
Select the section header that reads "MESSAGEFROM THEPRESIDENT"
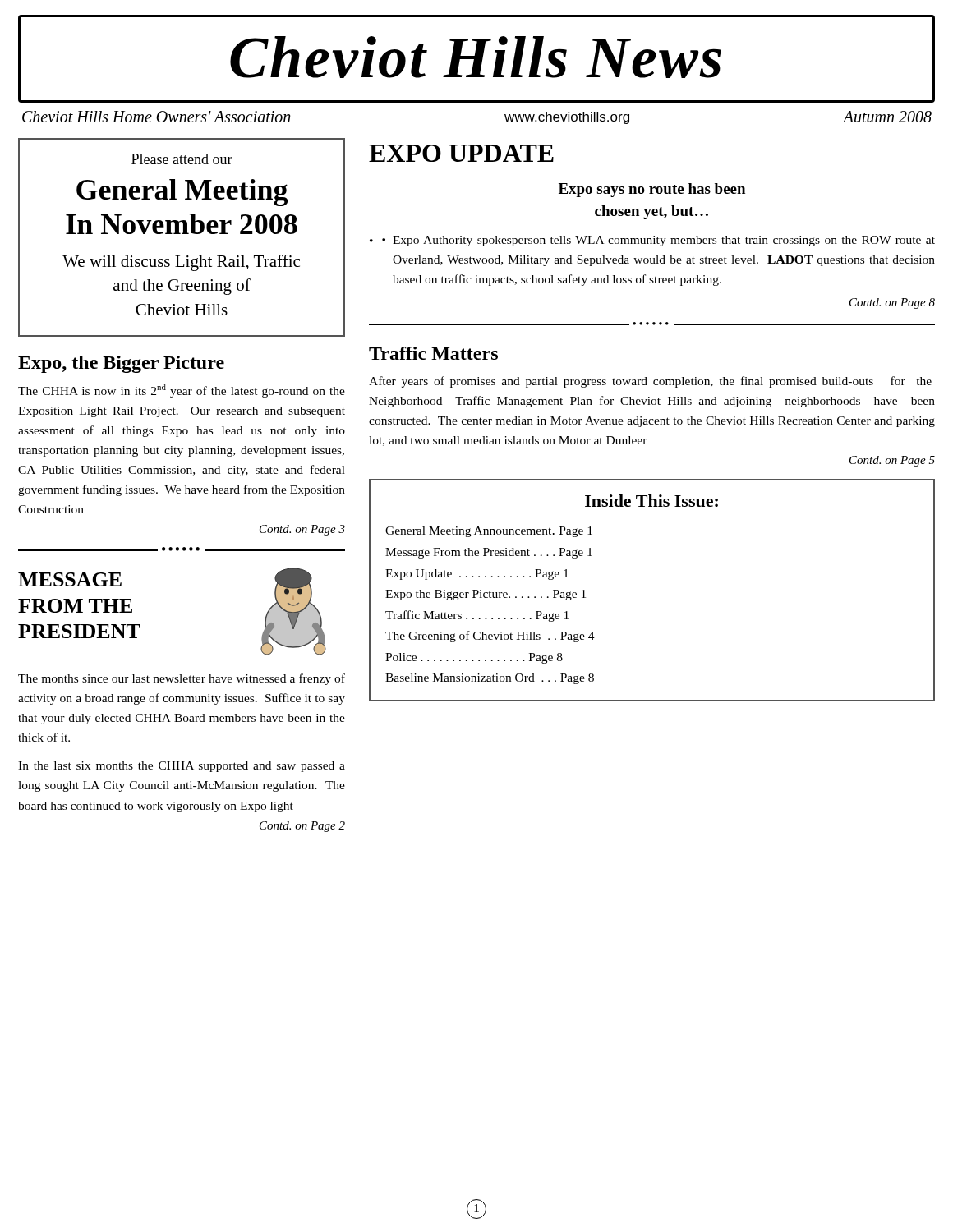[79, 605]
